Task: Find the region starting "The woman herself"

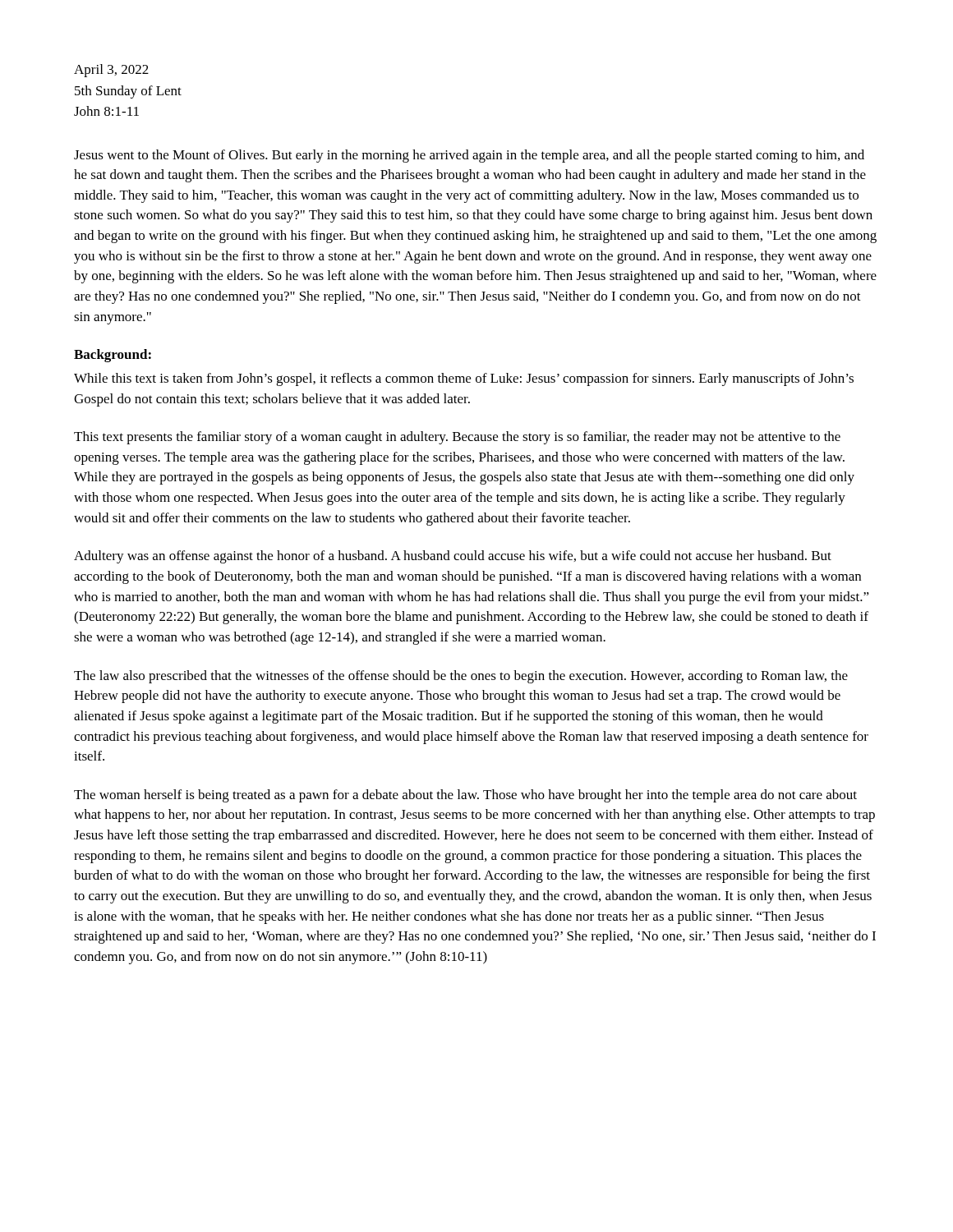Action: (x=475, y=875)
